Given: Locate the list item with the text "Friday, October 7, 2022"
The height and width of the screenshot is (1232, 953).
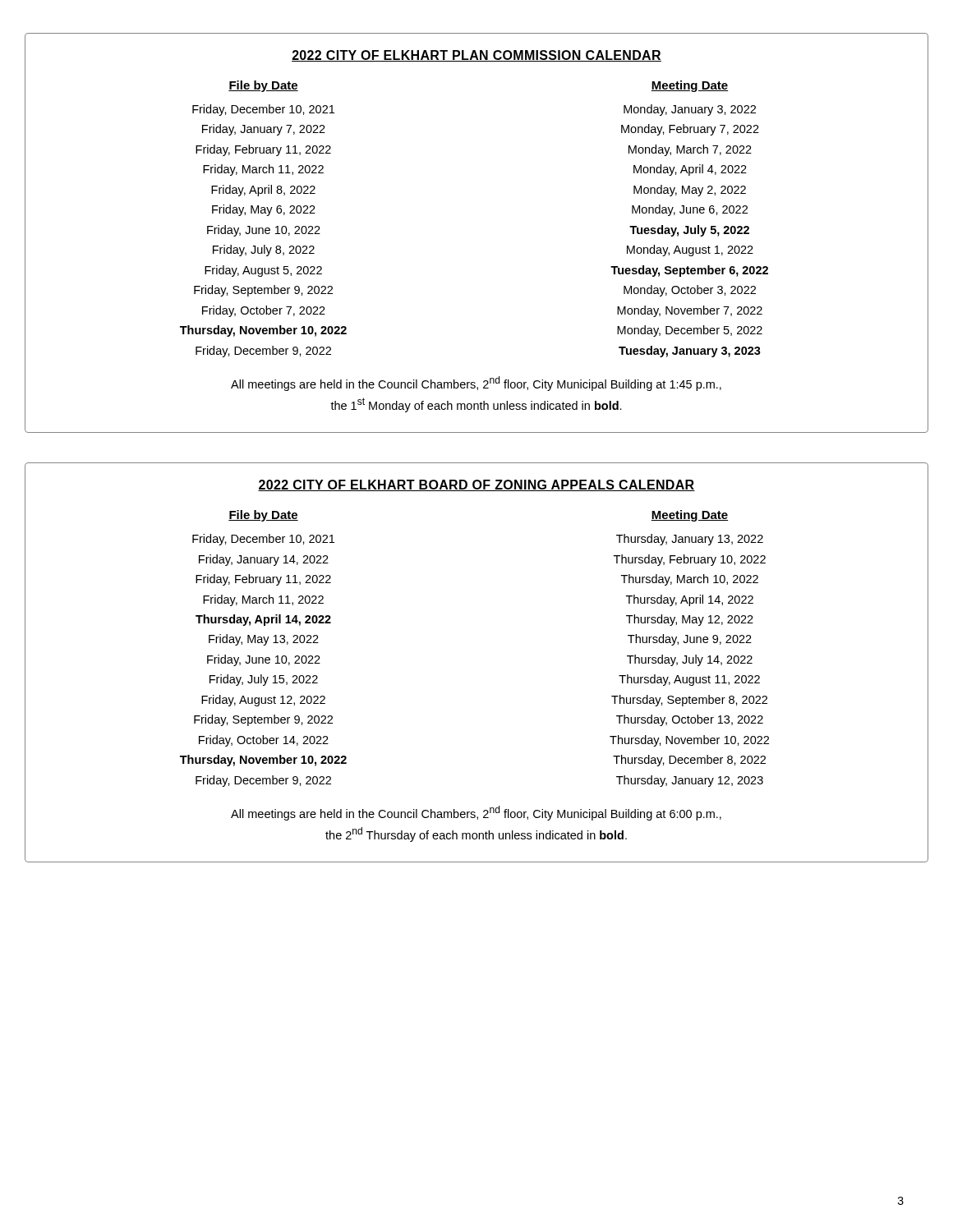Looking at the screenshot, I should [263, 310].
